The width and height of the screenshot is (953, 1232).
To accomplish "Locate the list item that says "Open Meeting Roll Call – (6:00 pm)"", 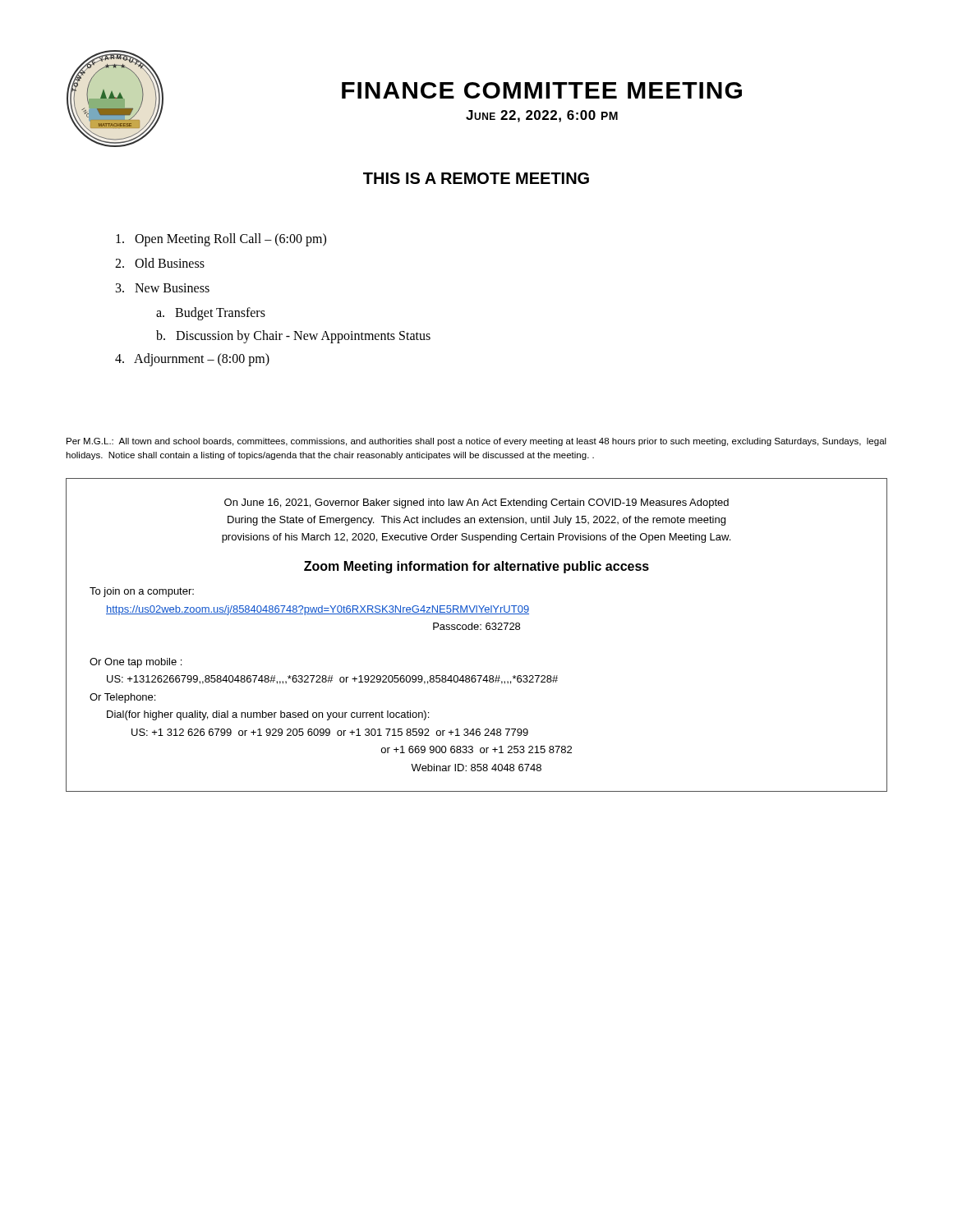I will pyautogui.click(x=221, y=239).
